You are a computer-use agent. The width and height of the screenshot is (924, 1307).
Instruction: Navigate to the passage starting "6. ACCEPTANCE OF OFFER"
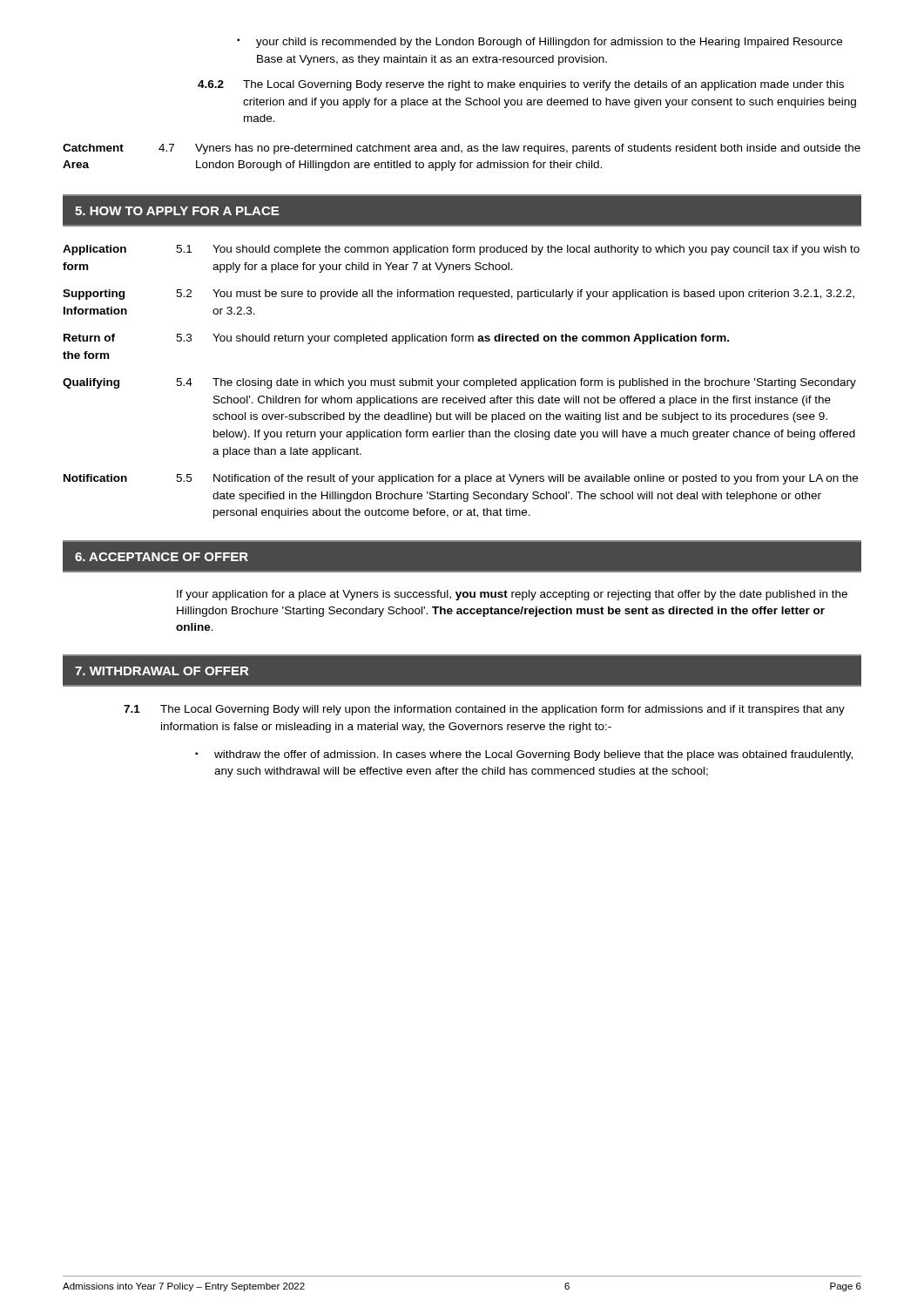click(162, 556)
